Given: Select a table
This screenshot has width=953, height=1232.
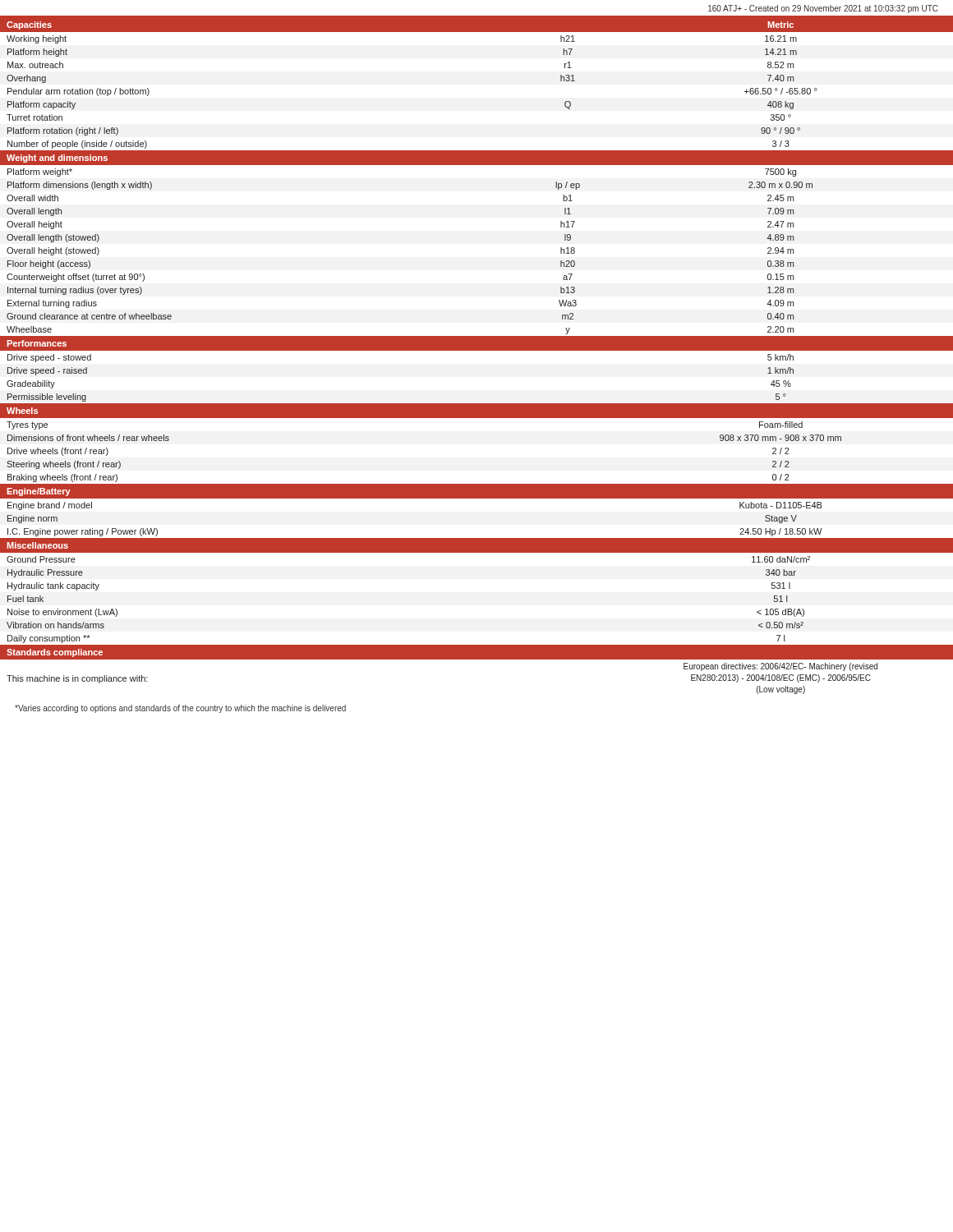Looking at the screenshot, I should tap(476, 357).
